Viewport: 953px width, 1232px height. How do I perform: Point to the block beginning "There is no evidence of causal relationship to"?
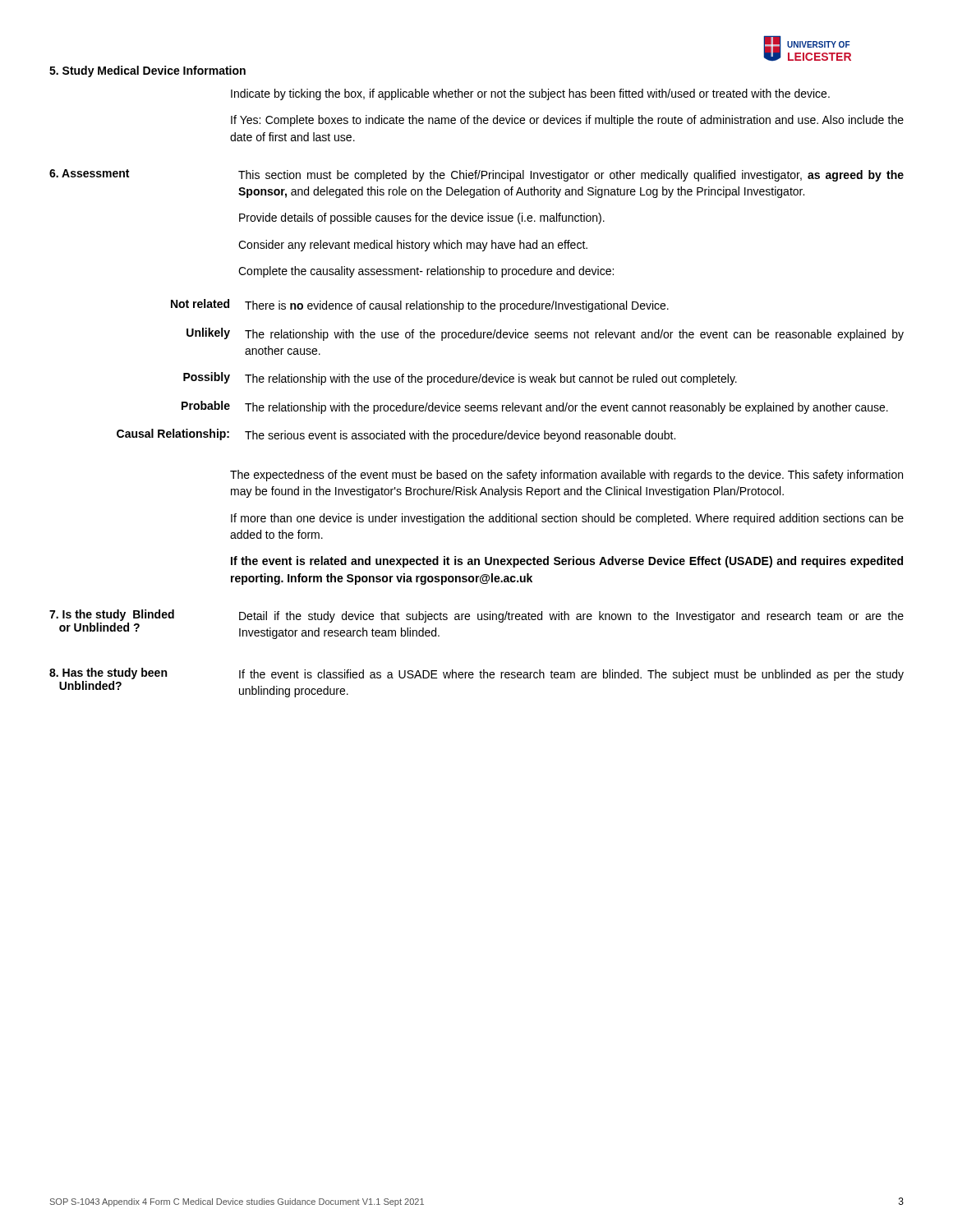pos(457,306)
